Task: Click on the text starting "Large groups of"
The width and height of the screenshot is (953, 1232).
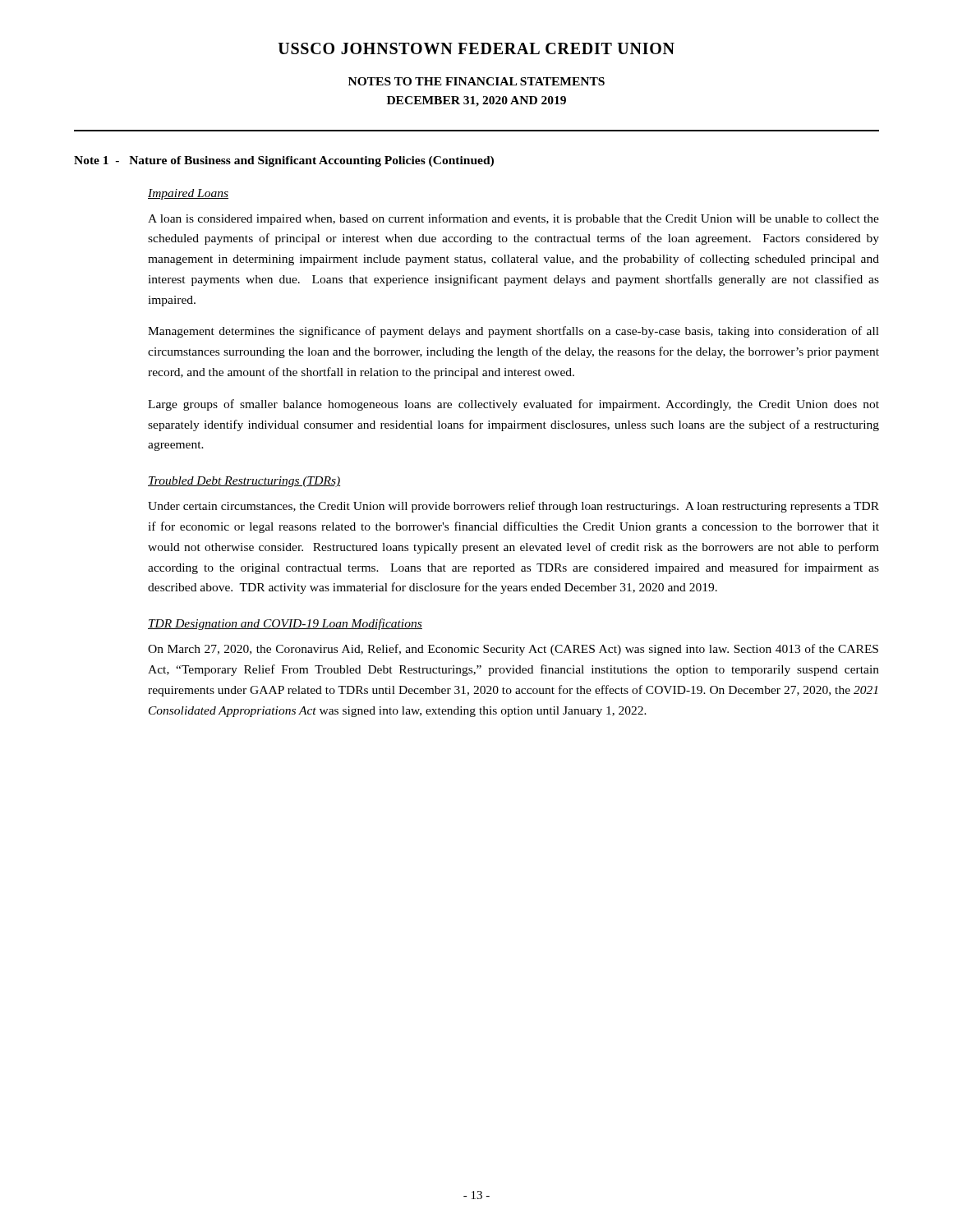Action: pos(513,424)
